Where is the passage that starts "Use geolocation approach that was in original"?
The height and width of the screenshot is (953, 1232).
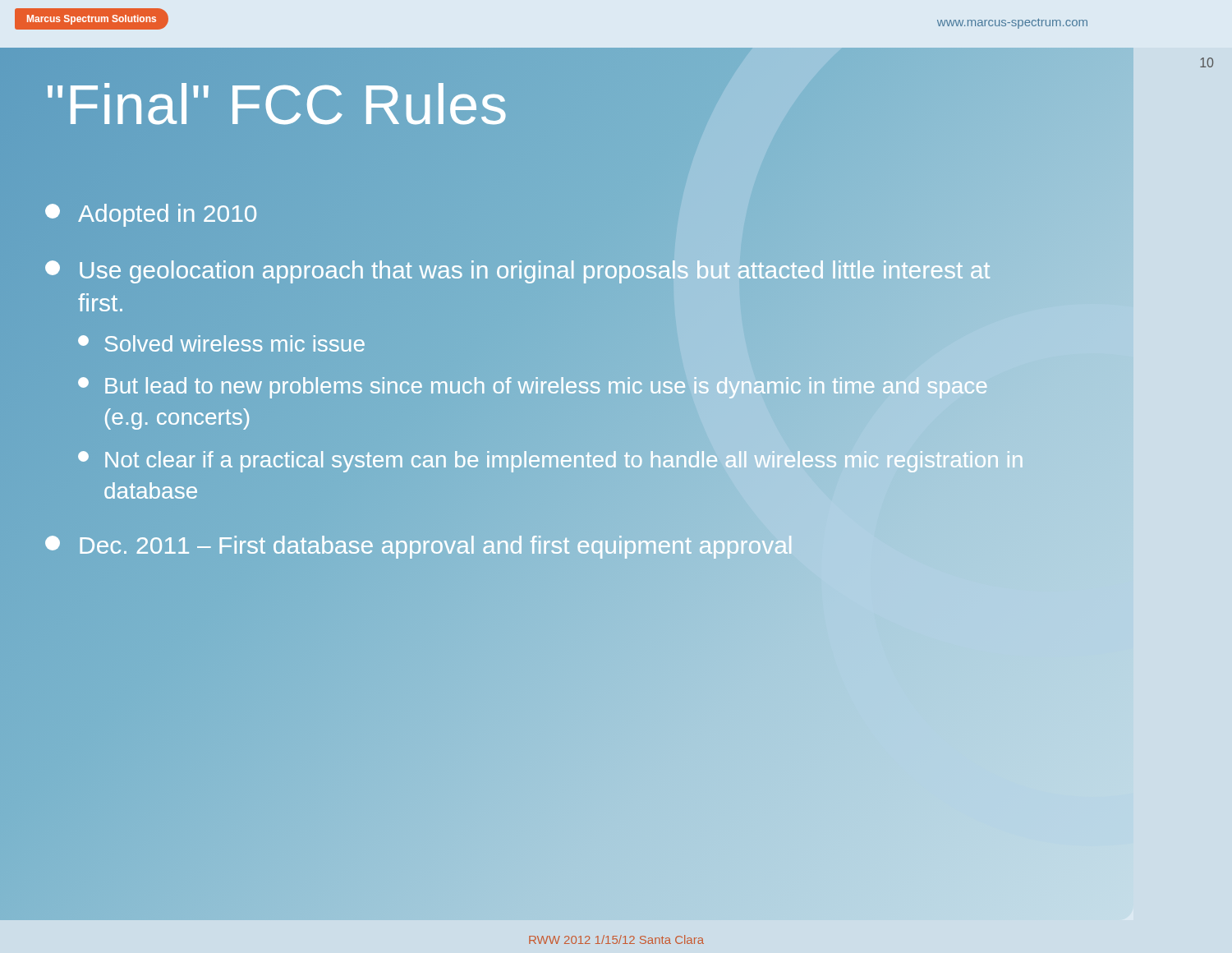538,287
